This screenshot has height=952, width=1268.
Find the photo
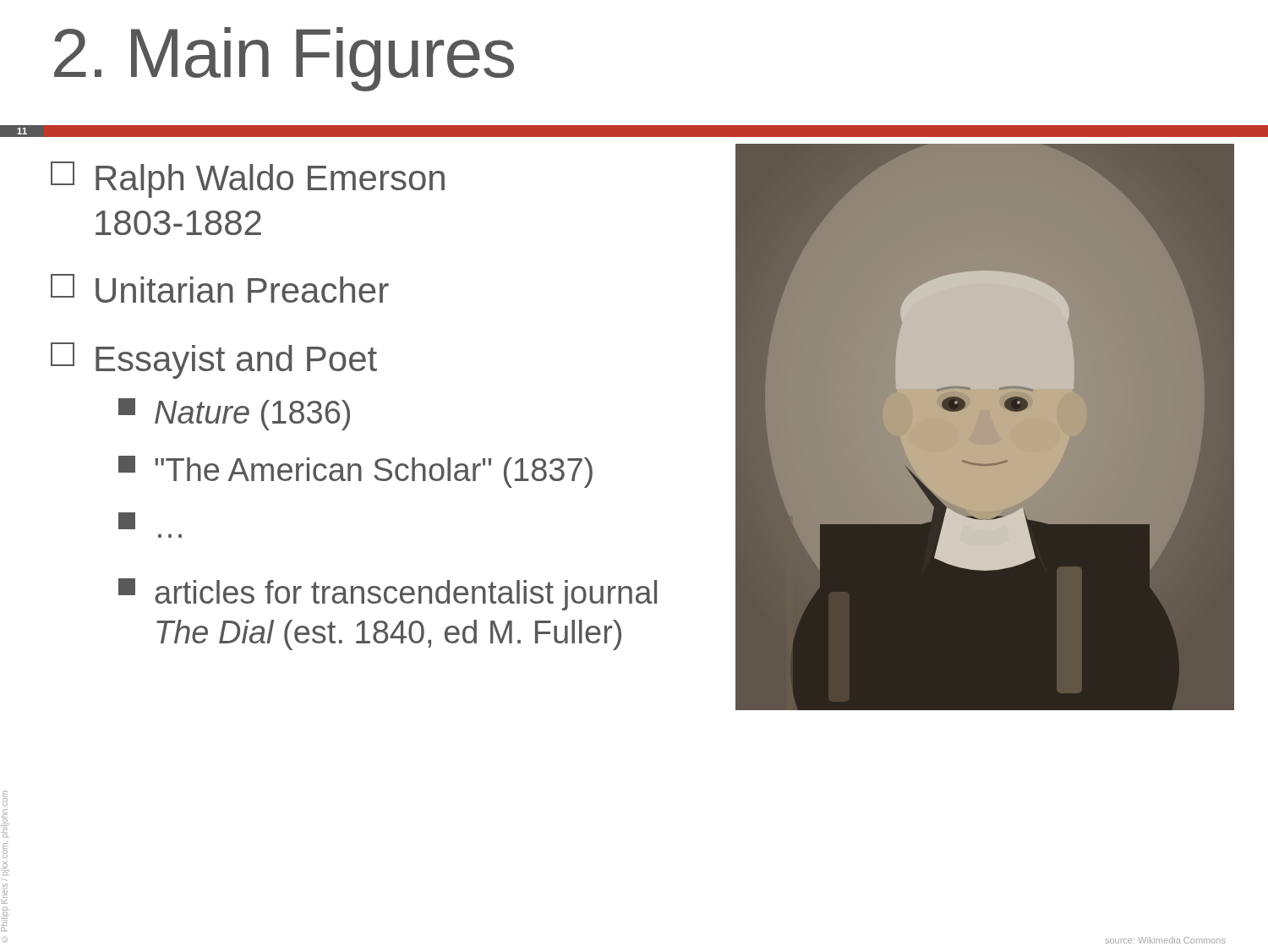(985, 427)
